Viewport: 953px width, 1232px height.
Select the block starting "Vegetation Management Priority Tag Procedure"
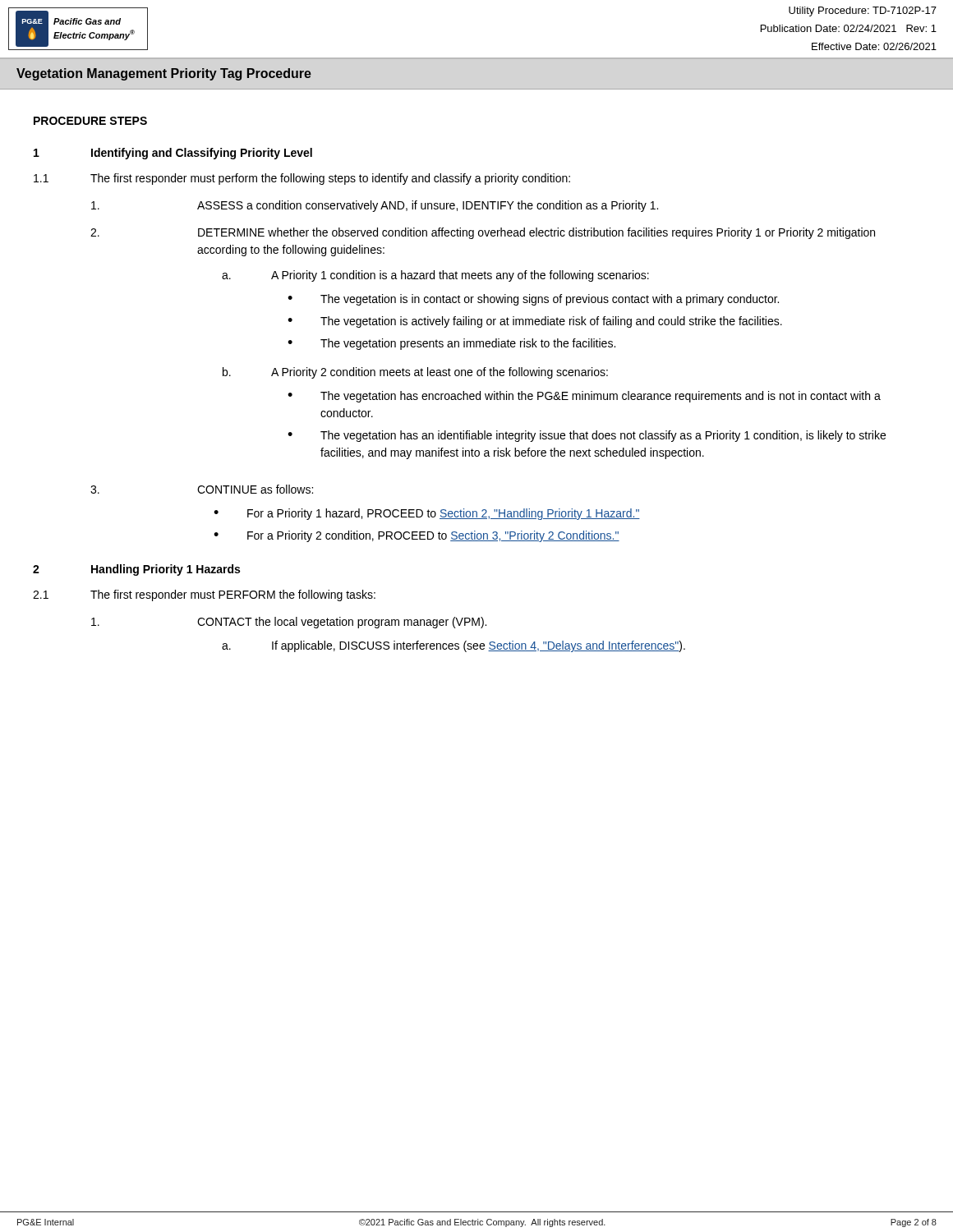coord(164,73)
